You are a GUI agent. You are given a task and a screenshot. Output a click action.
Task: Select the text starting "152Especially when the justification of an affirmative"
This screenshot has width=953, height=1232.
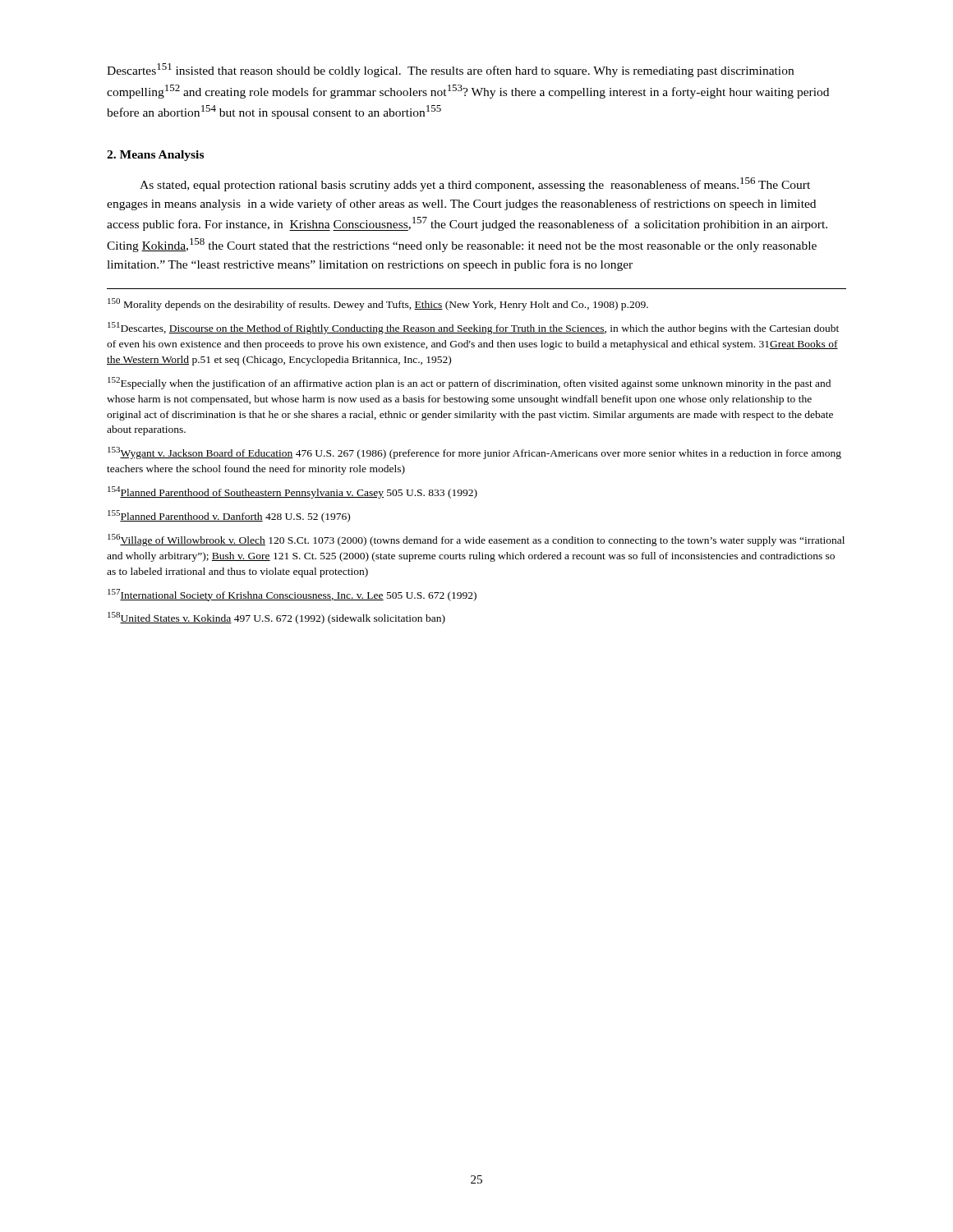[x=470, y=406]
